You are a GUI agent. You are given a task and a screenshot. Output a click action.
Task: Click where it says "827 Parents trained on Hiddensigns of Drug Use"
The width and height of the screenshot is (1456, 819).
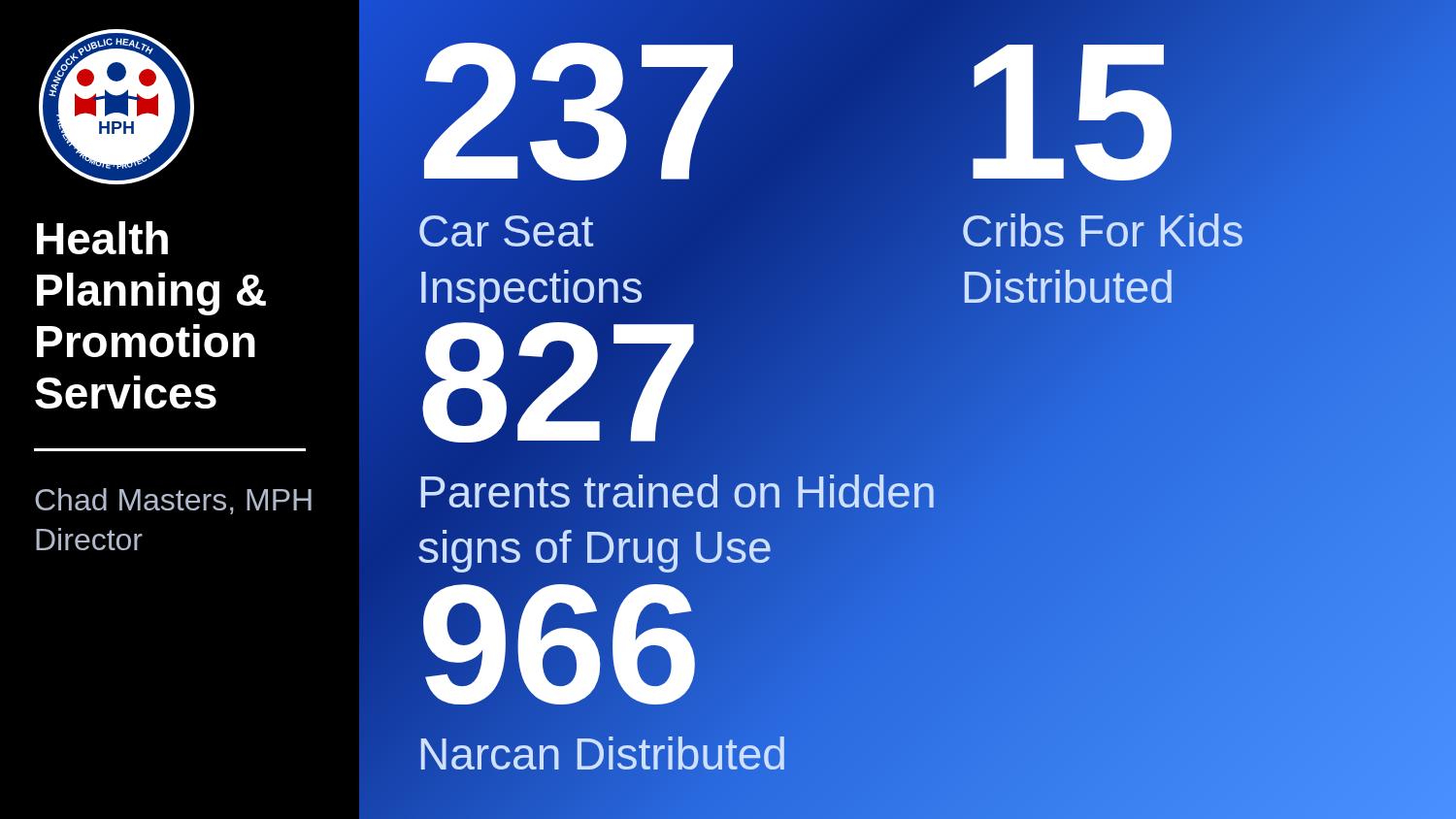pyautogui.click(x=677, y=443)
